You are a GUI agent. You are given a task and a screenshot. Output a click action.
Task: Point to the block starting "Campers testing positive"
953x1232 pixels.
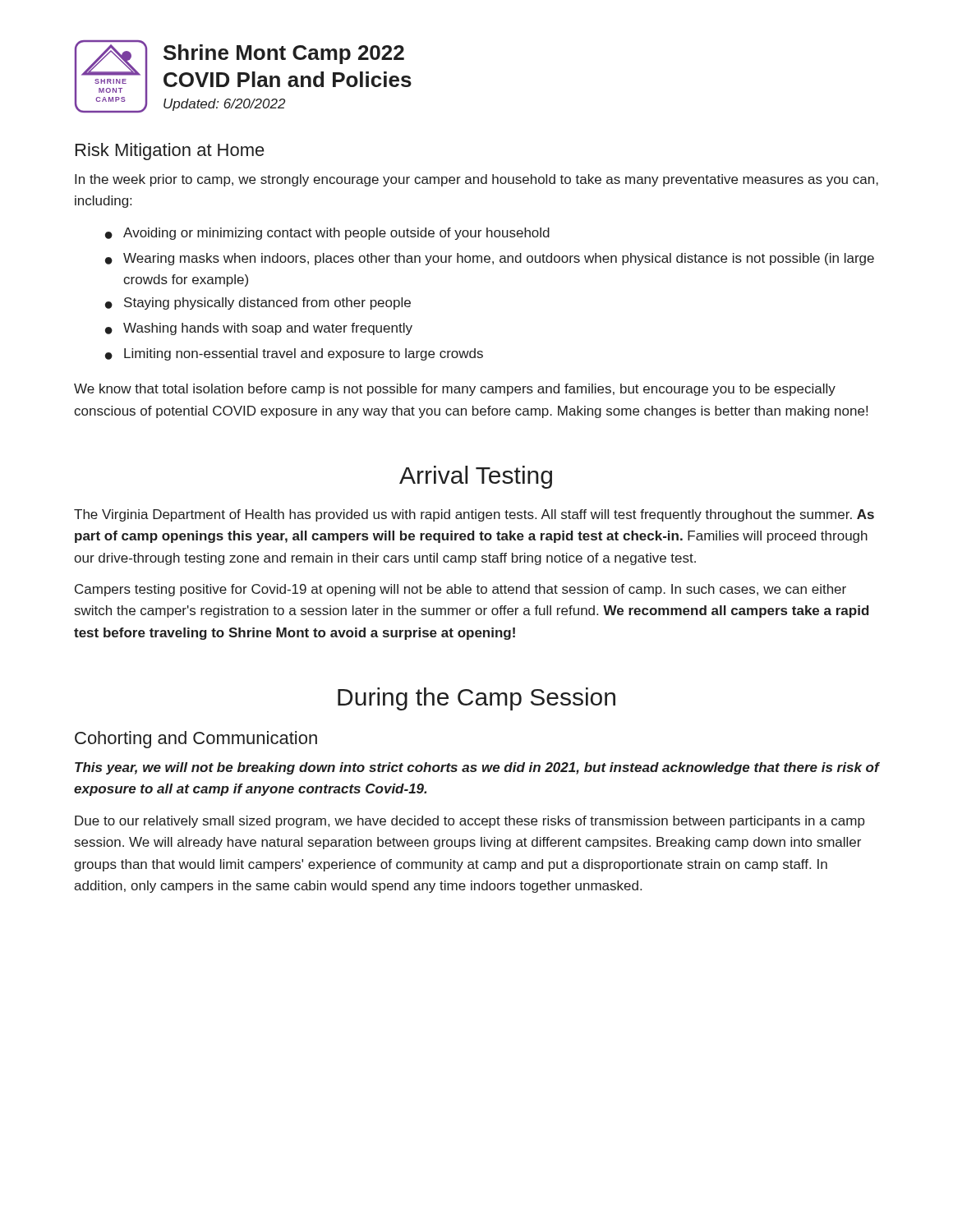(472, 611)
